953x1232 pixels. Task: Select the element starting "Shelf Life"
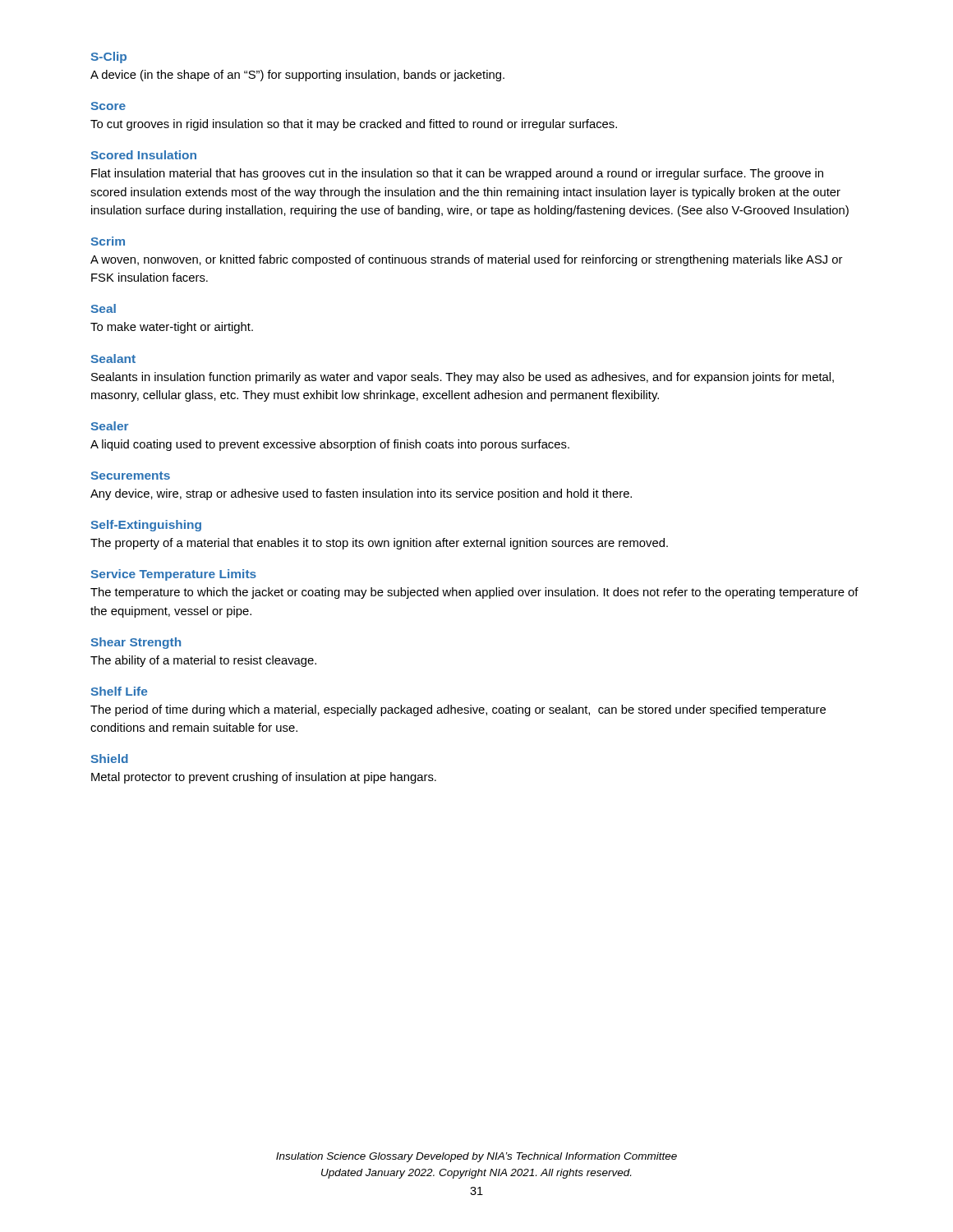(x=119, y=691)
